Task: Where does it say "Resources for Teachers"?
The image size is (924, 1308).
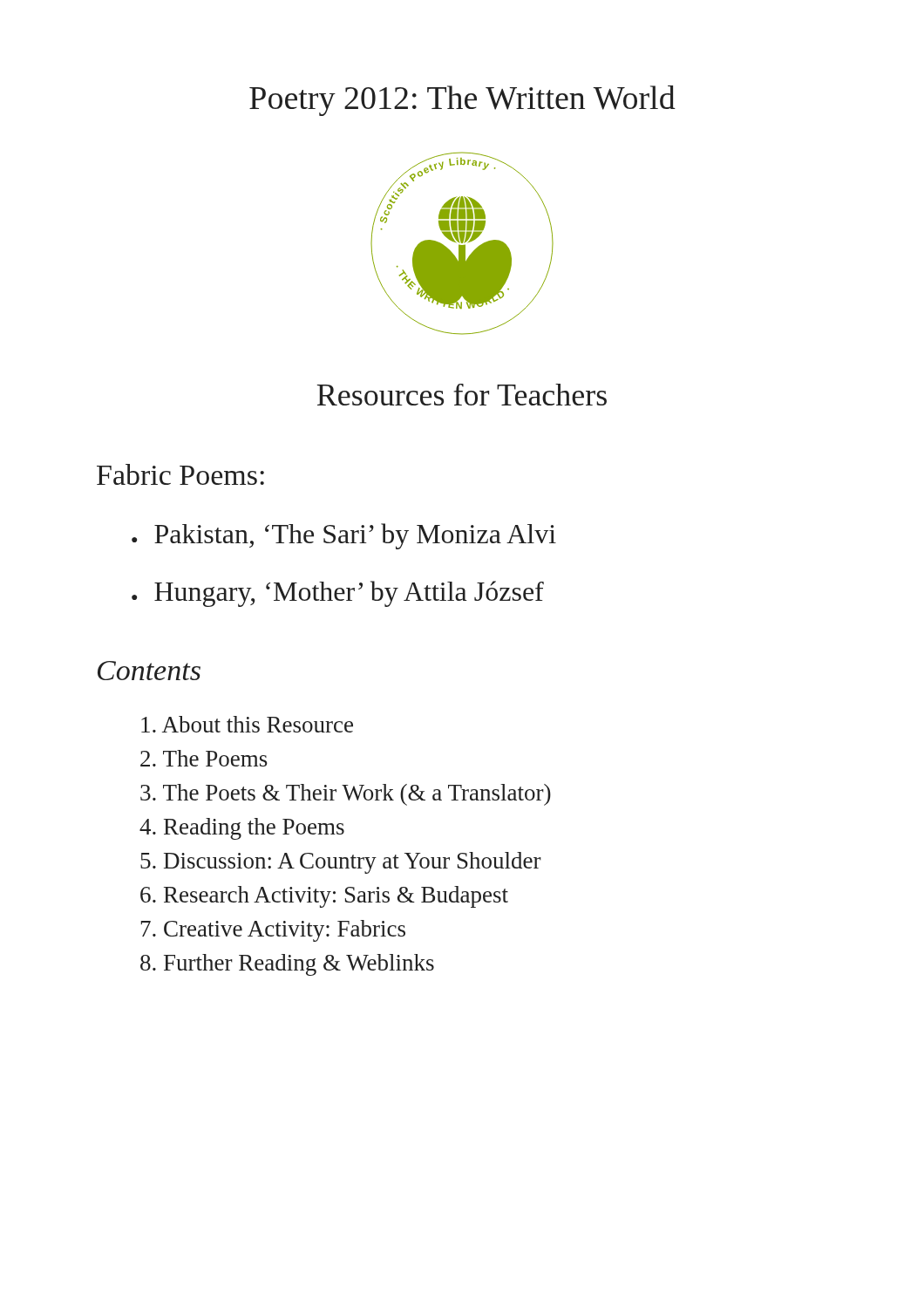Action: (462, 395)
